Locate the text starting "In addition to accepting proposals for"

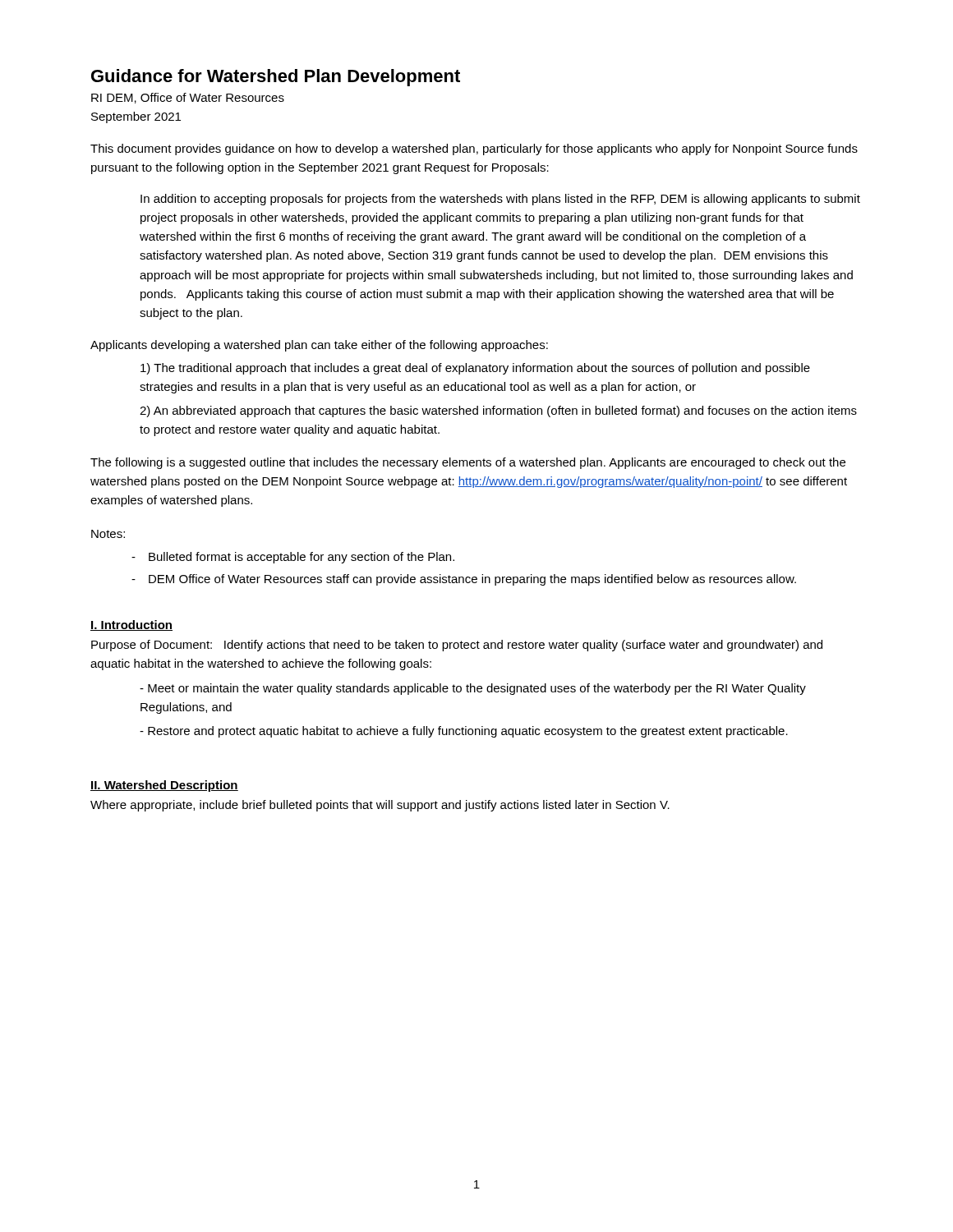tap(500, 255)
